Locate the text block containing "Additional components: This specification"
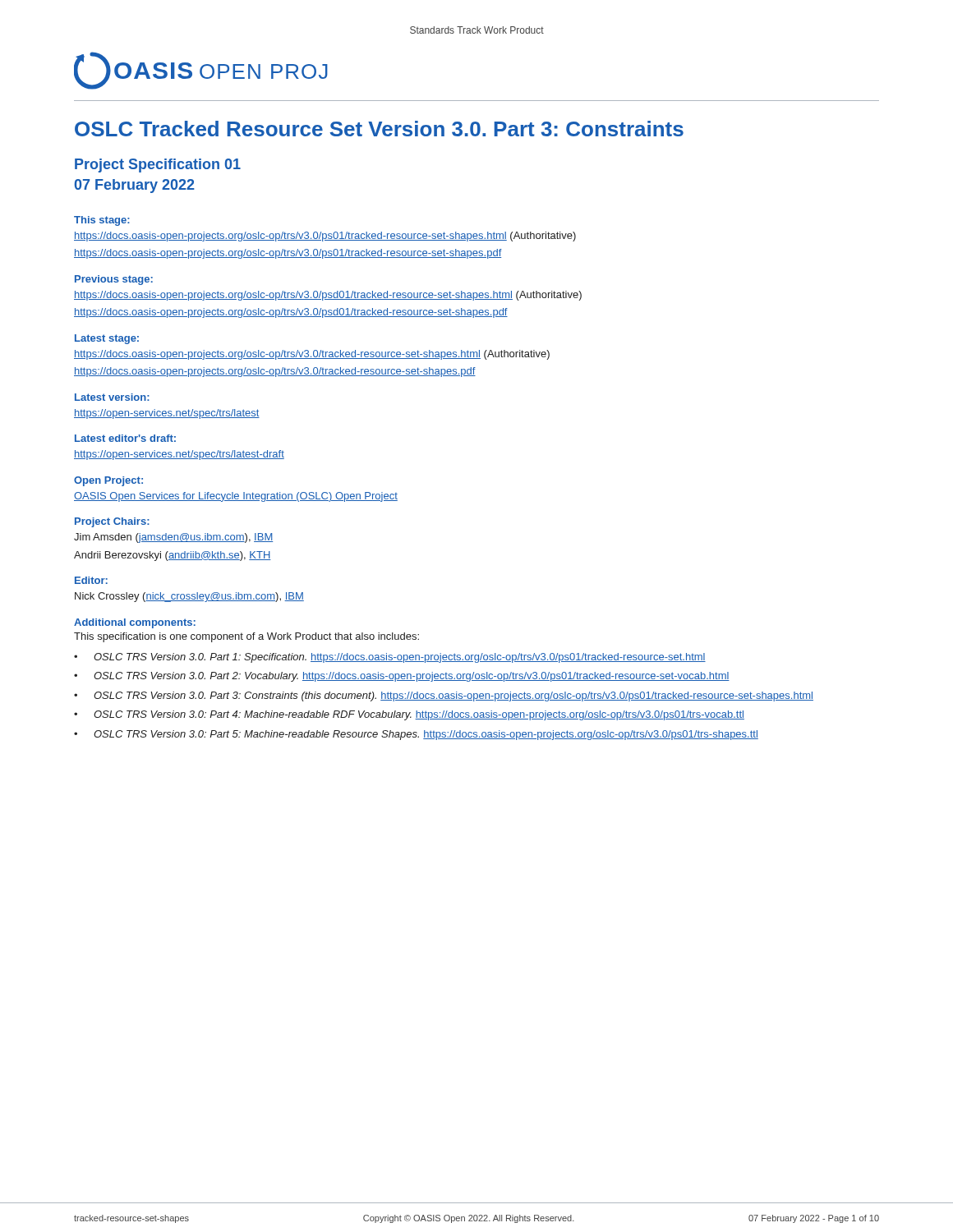 tap(135, 623)
